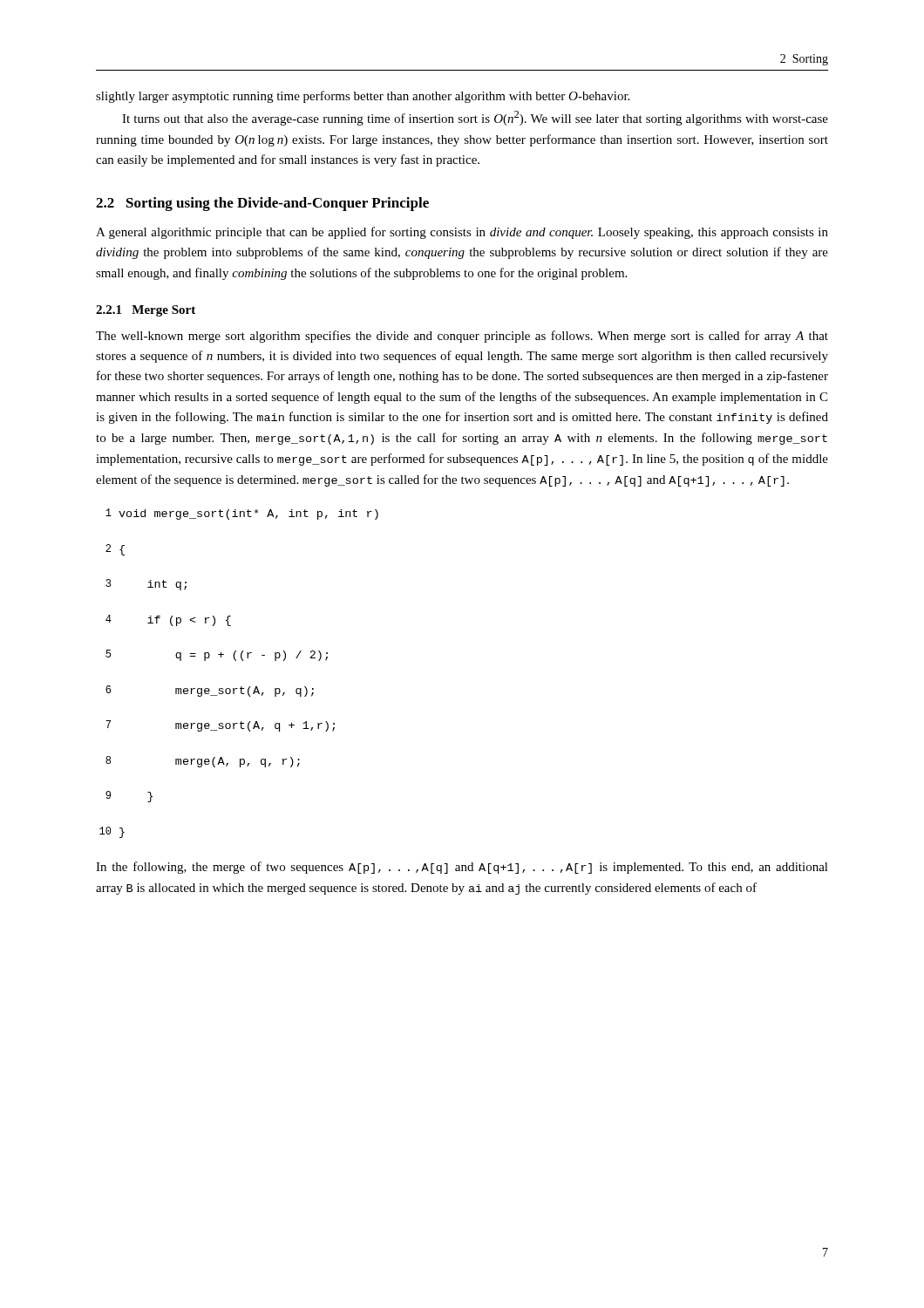
Task: Click on the block starting "The well-known merge sort algorithm"
Action: (x=462, y=408)
